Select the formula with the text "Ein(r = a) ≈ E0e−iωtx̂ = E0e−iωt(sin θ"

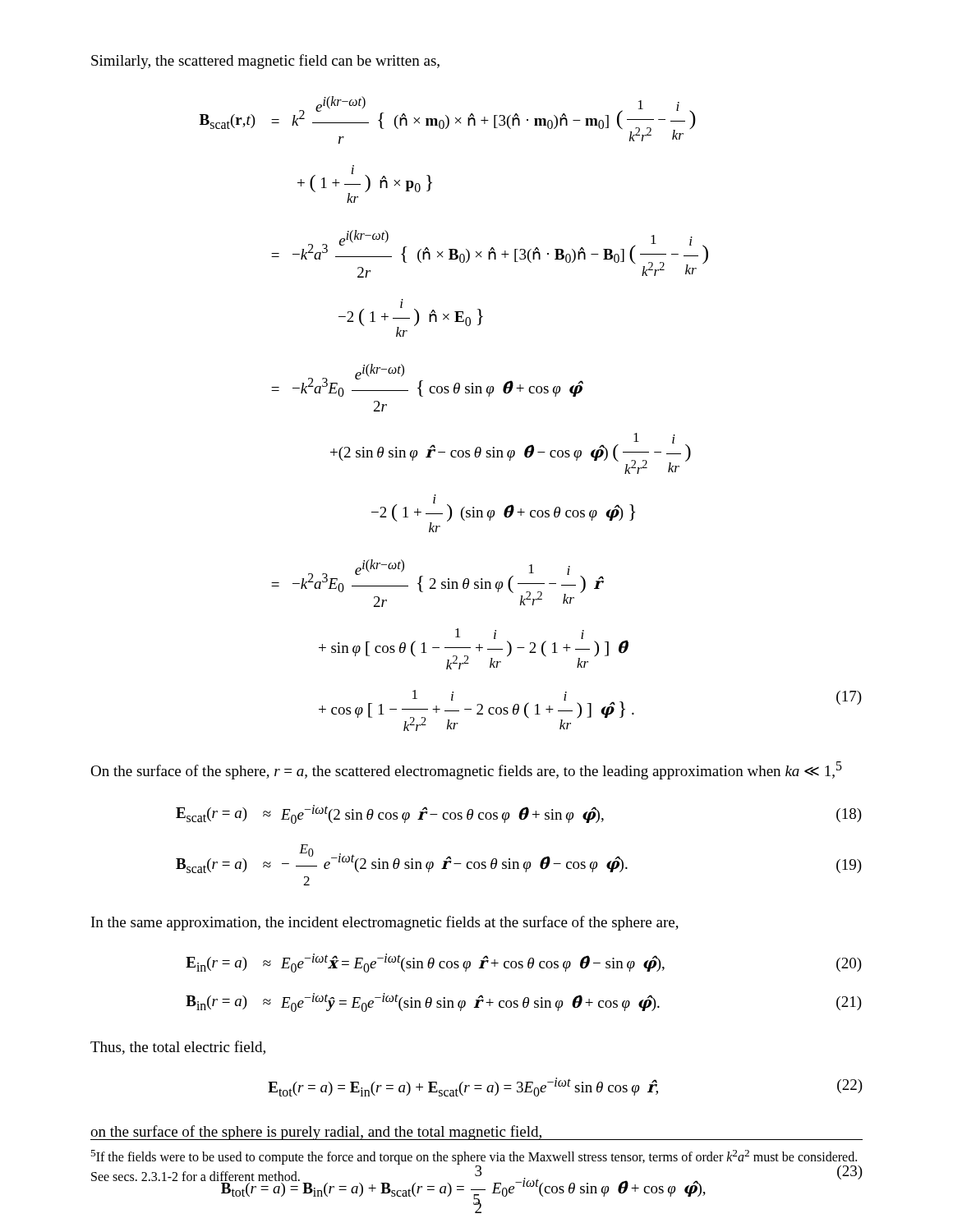click(524, 963)
